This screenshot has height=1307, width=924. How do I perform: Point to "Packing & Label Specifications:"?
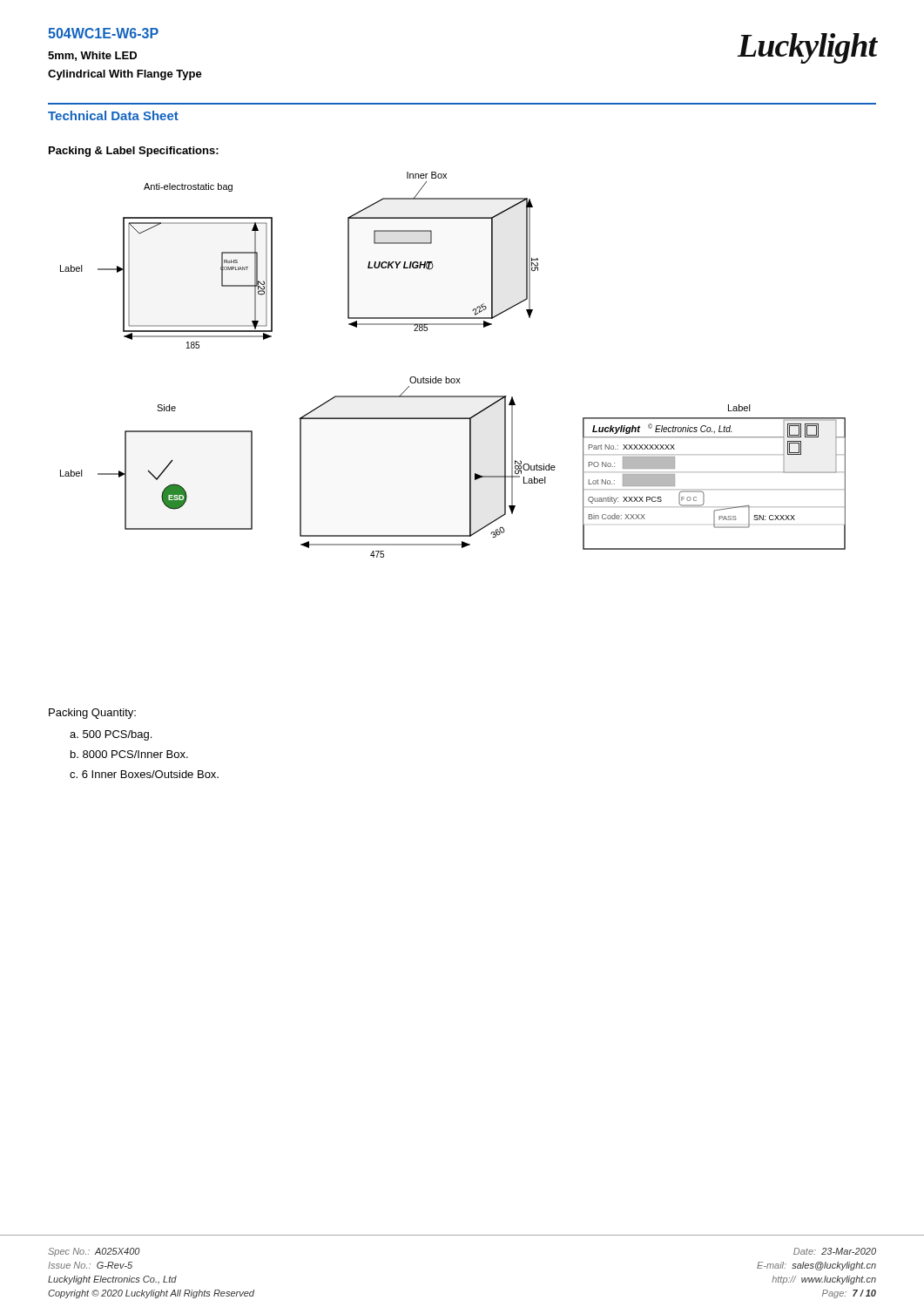pos(133,150)
